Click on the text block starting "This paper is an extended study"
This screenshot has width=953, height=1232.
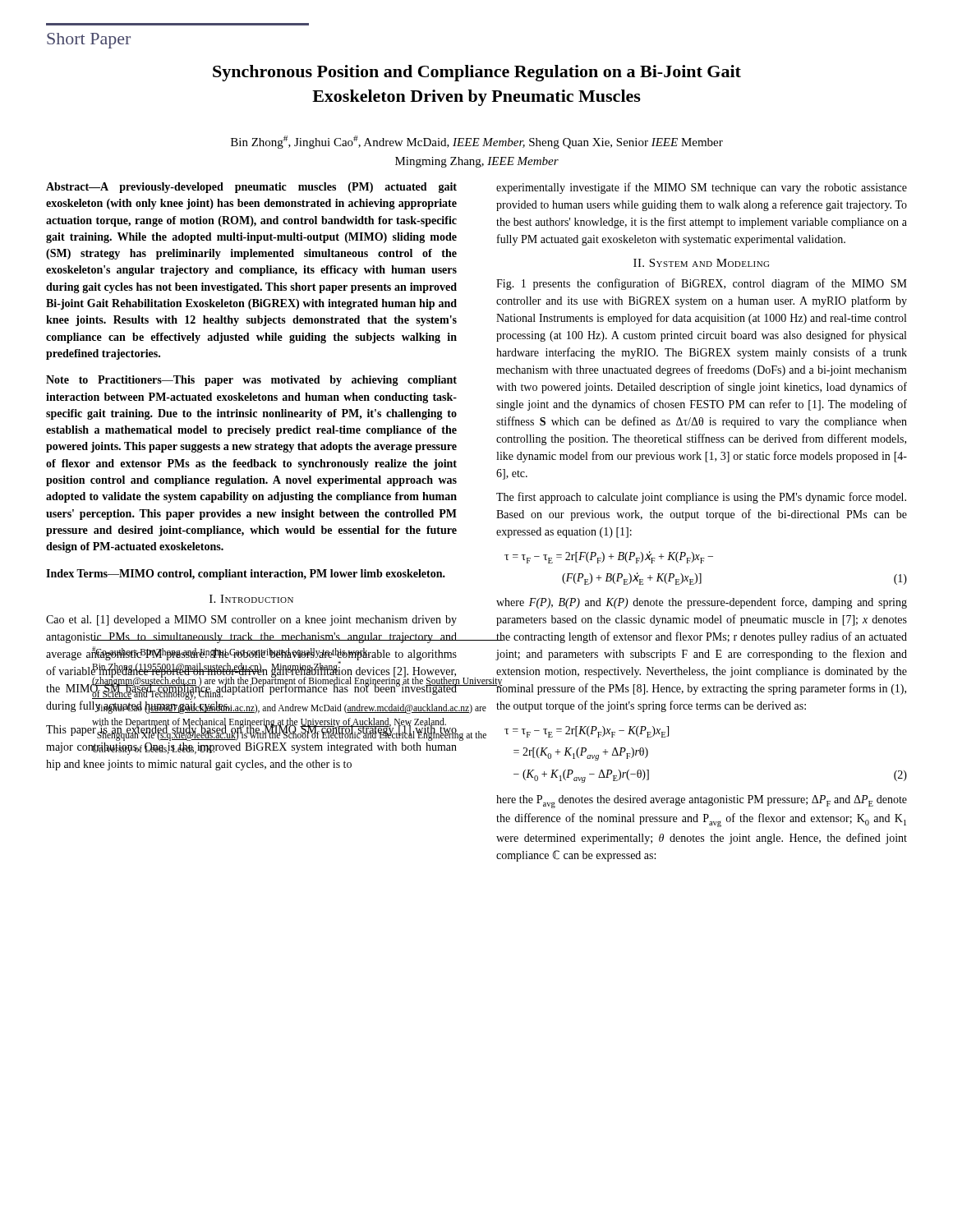[x=251, y=747]
